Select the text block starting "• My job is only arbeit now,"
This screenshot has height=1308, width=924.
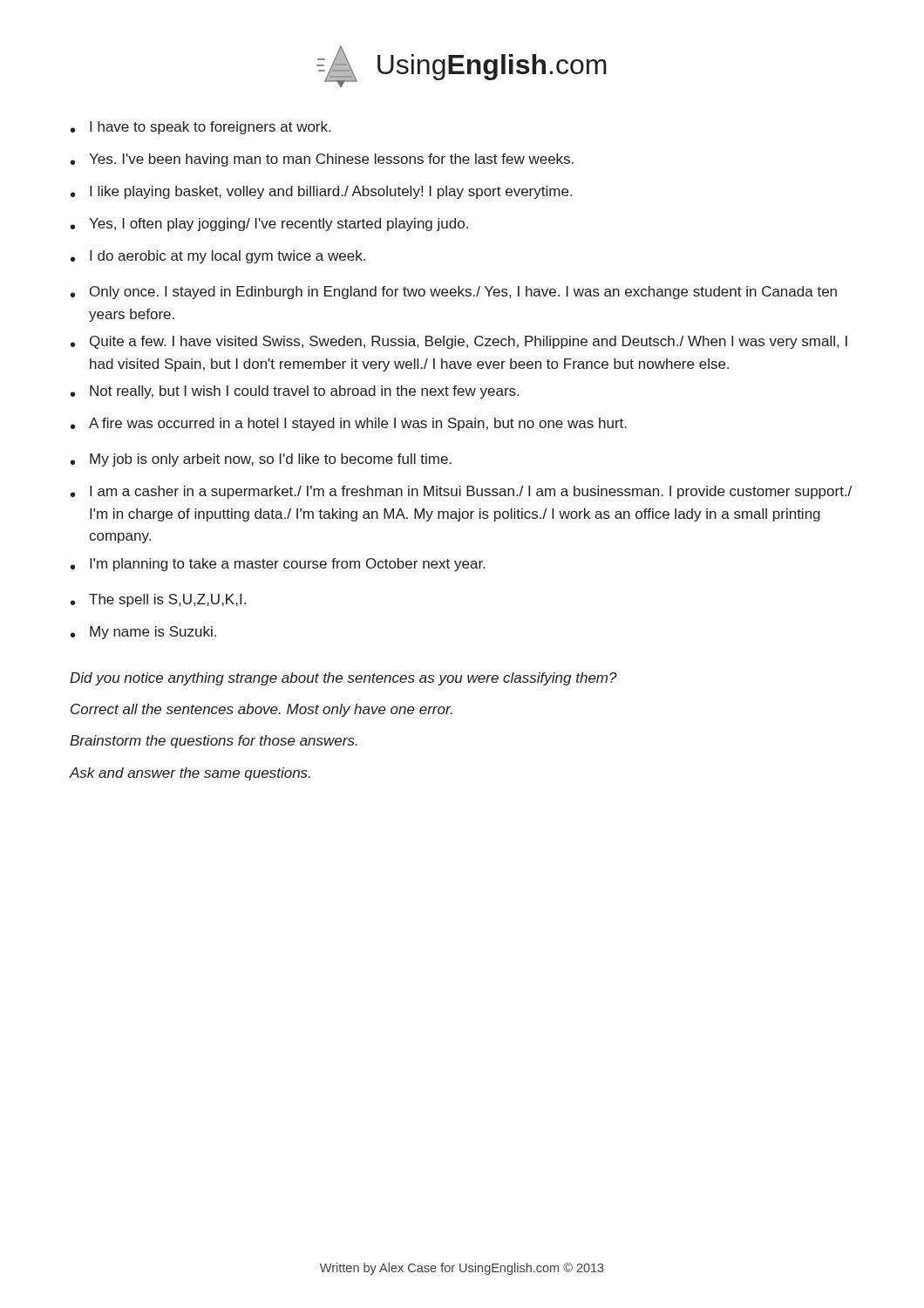[x=462, y=462]
